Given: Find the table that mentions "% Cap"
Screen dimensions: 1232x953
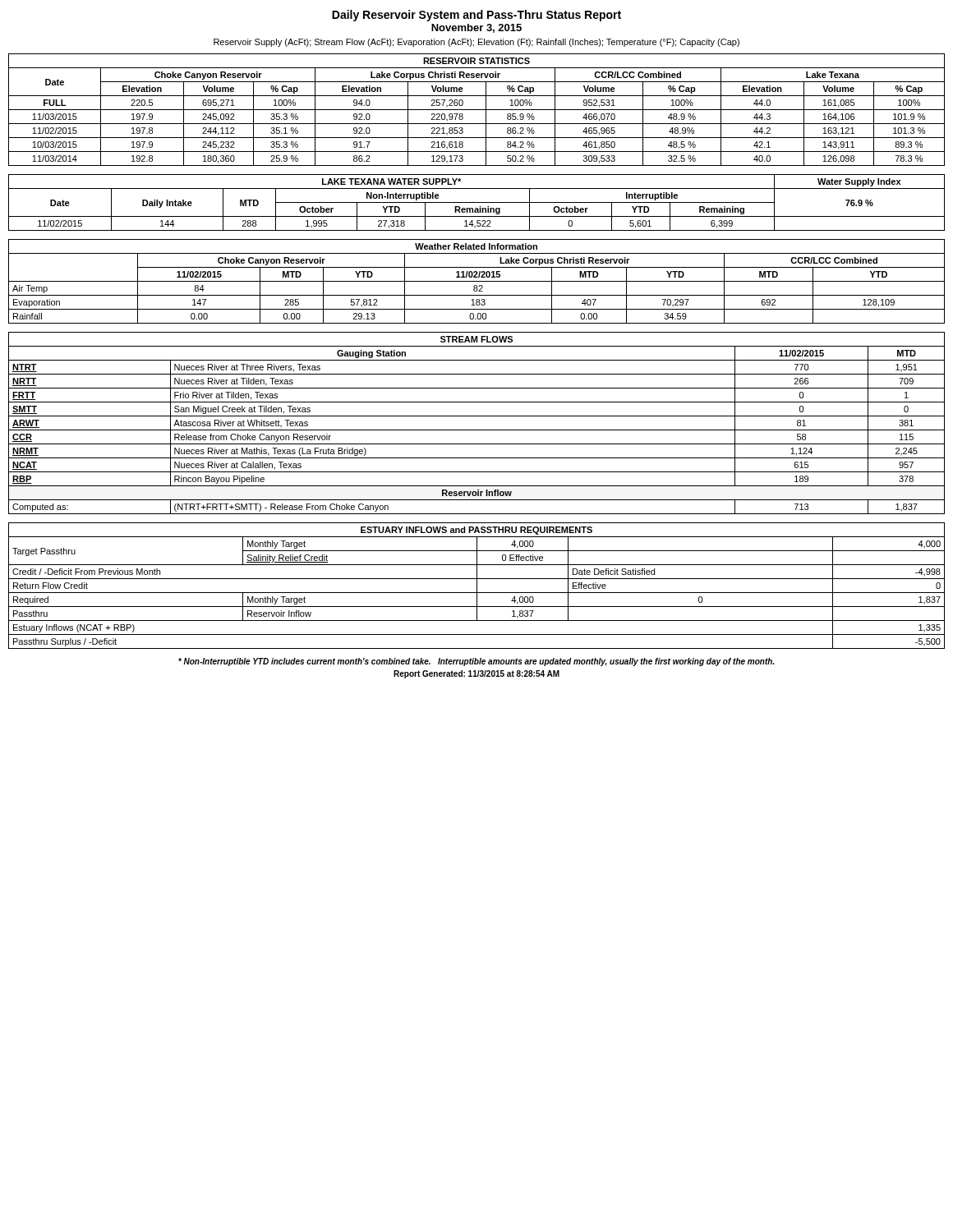Looking at the screenshot, I should [x=476, y=110].
